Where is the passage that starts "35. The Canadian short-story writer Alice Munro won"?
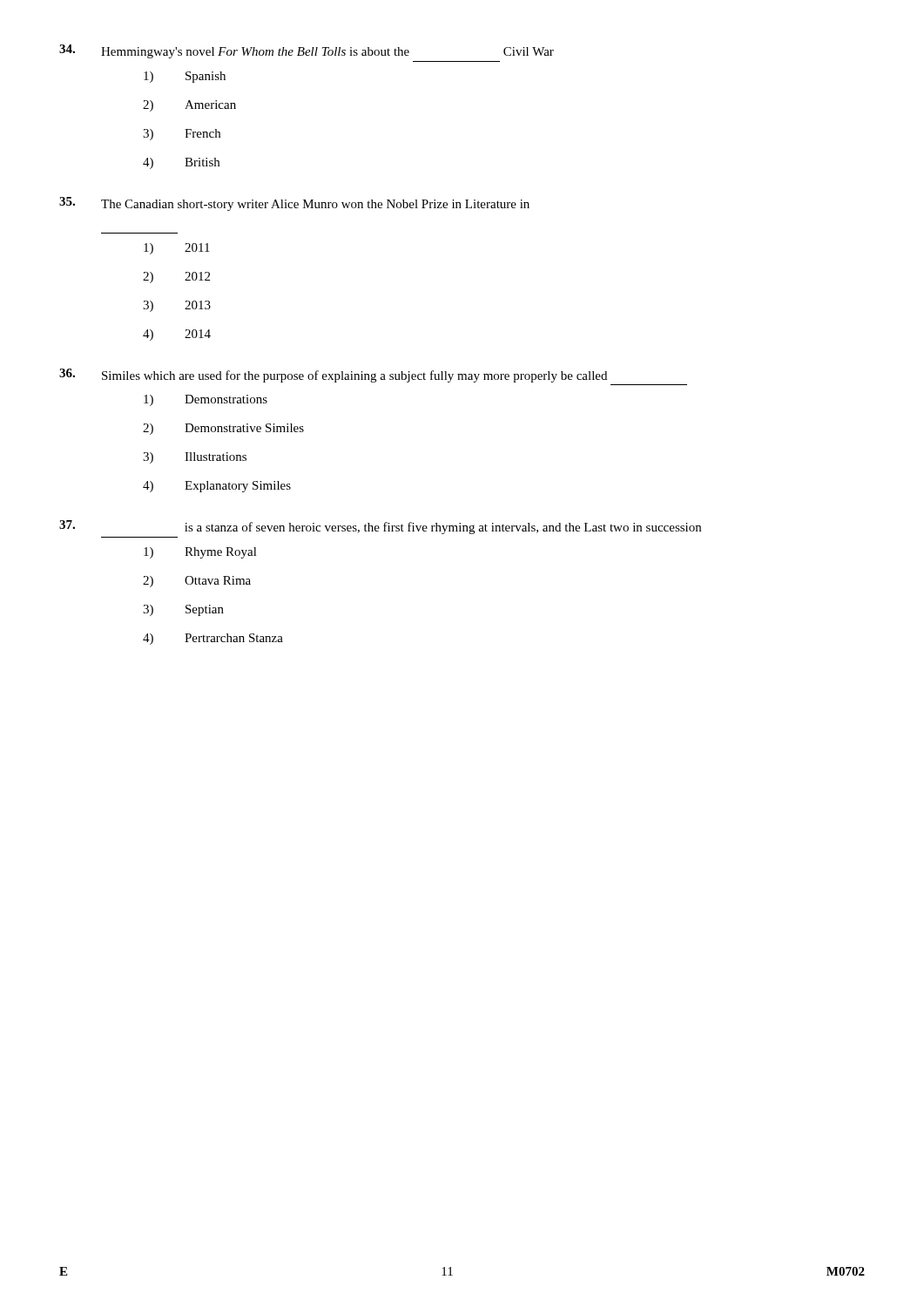The width and height of the screenshot is (924, 1307). (462, 213)
